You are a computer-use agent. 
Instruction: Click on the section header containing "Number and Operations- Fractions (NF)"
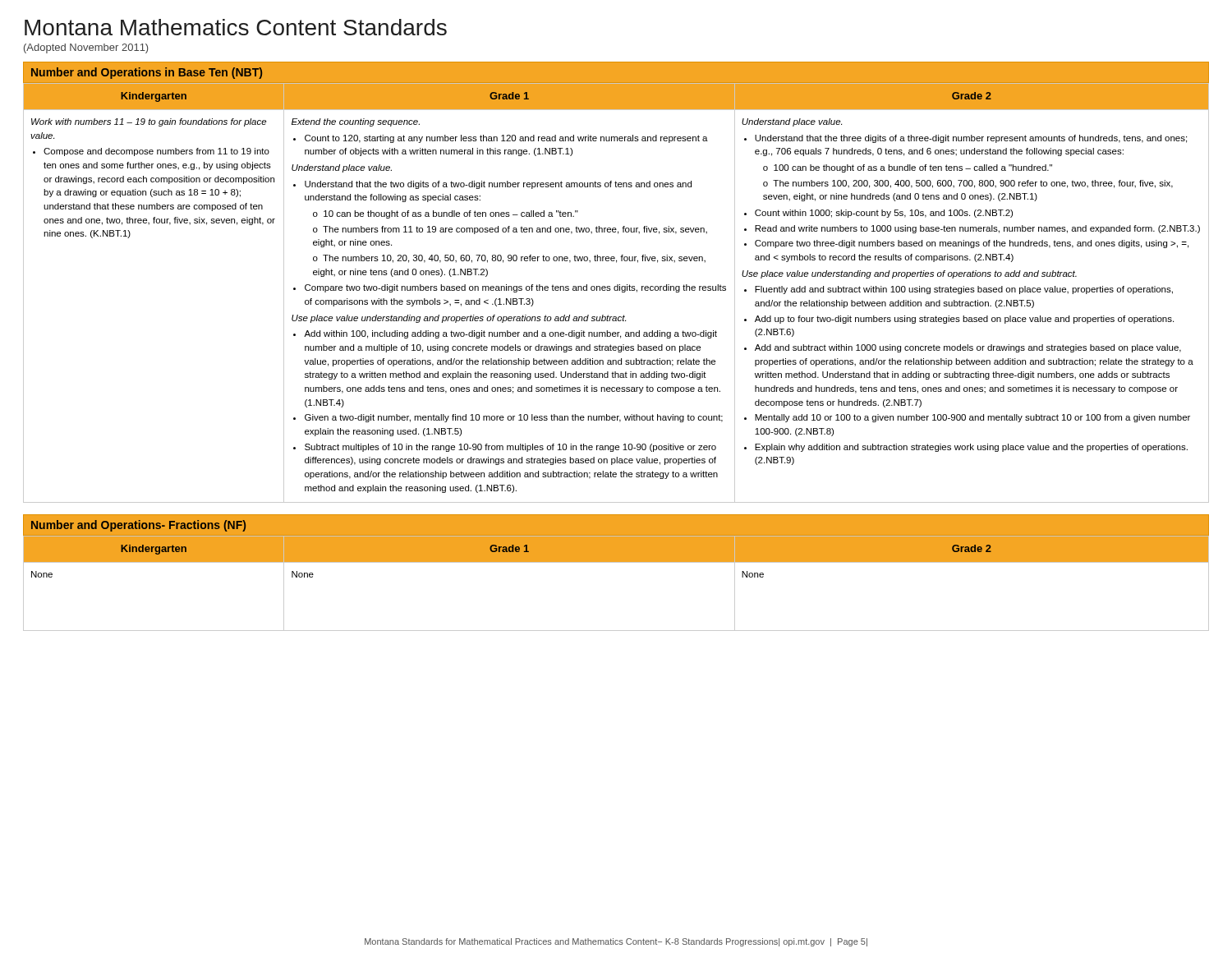(138, 525)
